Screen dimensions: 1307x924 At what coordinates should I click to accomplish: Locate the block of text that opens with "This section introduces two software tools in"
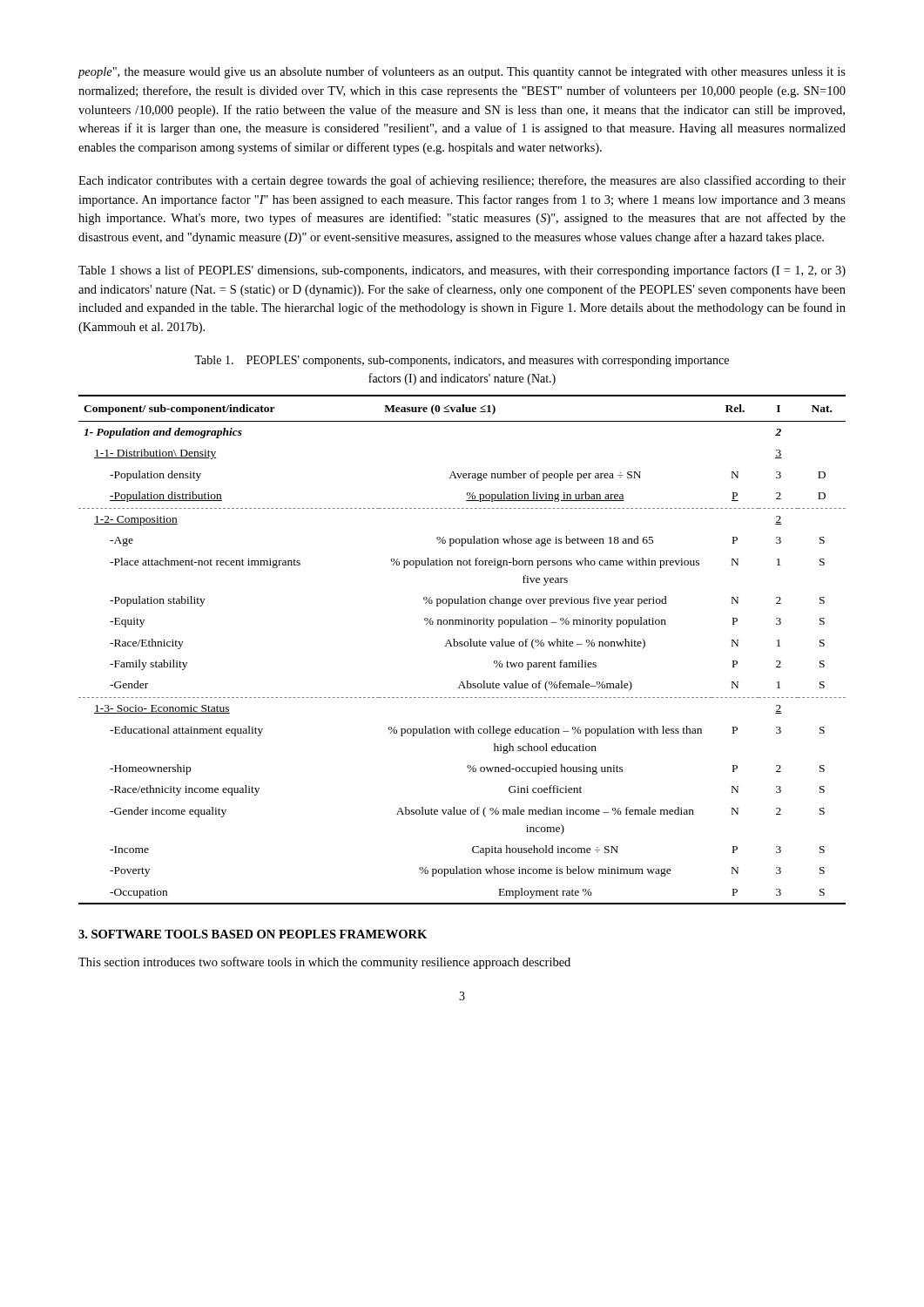(x=325, y=961)
